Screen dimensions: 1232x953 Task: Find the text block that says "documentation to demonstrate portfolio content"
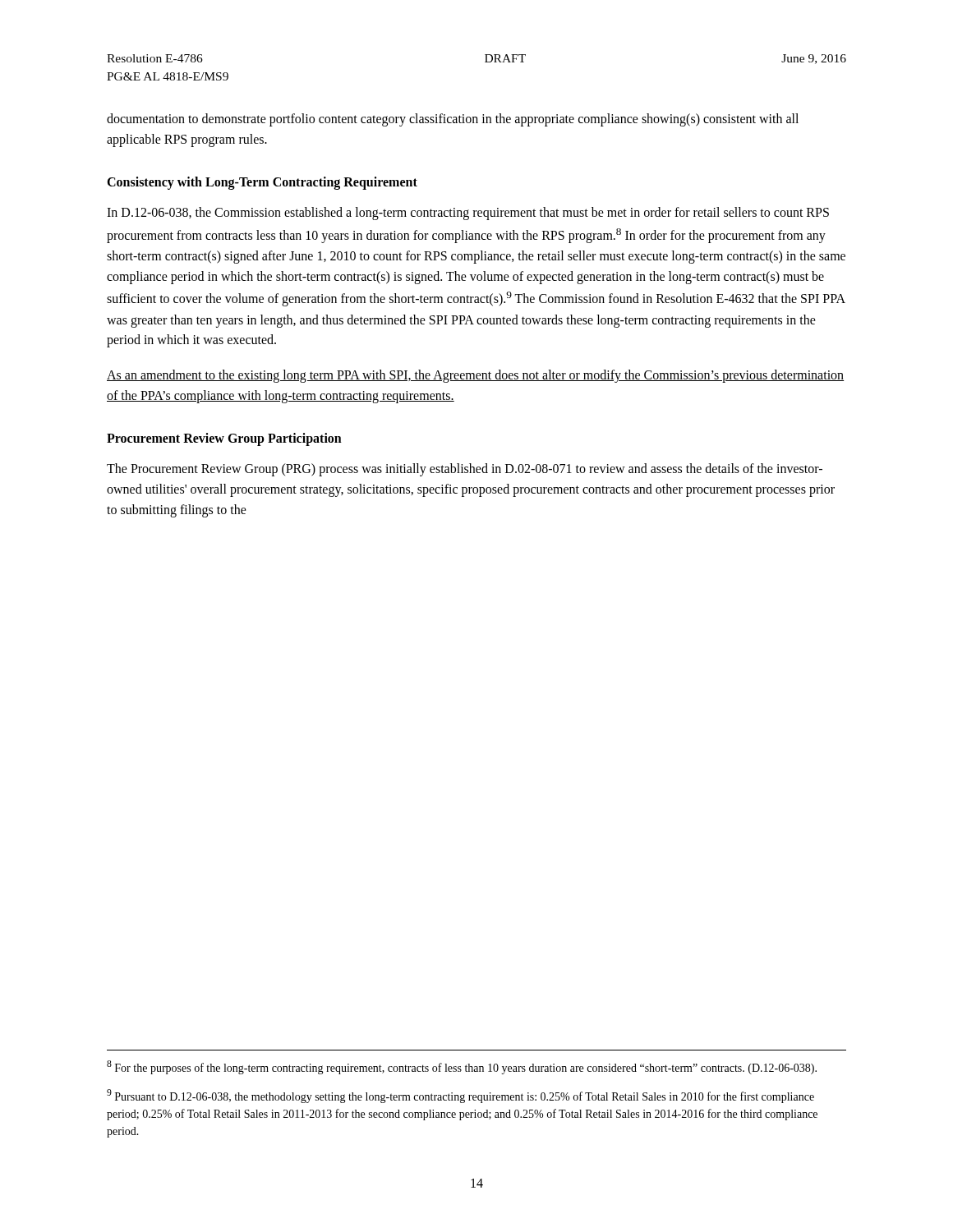click(x=453, y=129)
